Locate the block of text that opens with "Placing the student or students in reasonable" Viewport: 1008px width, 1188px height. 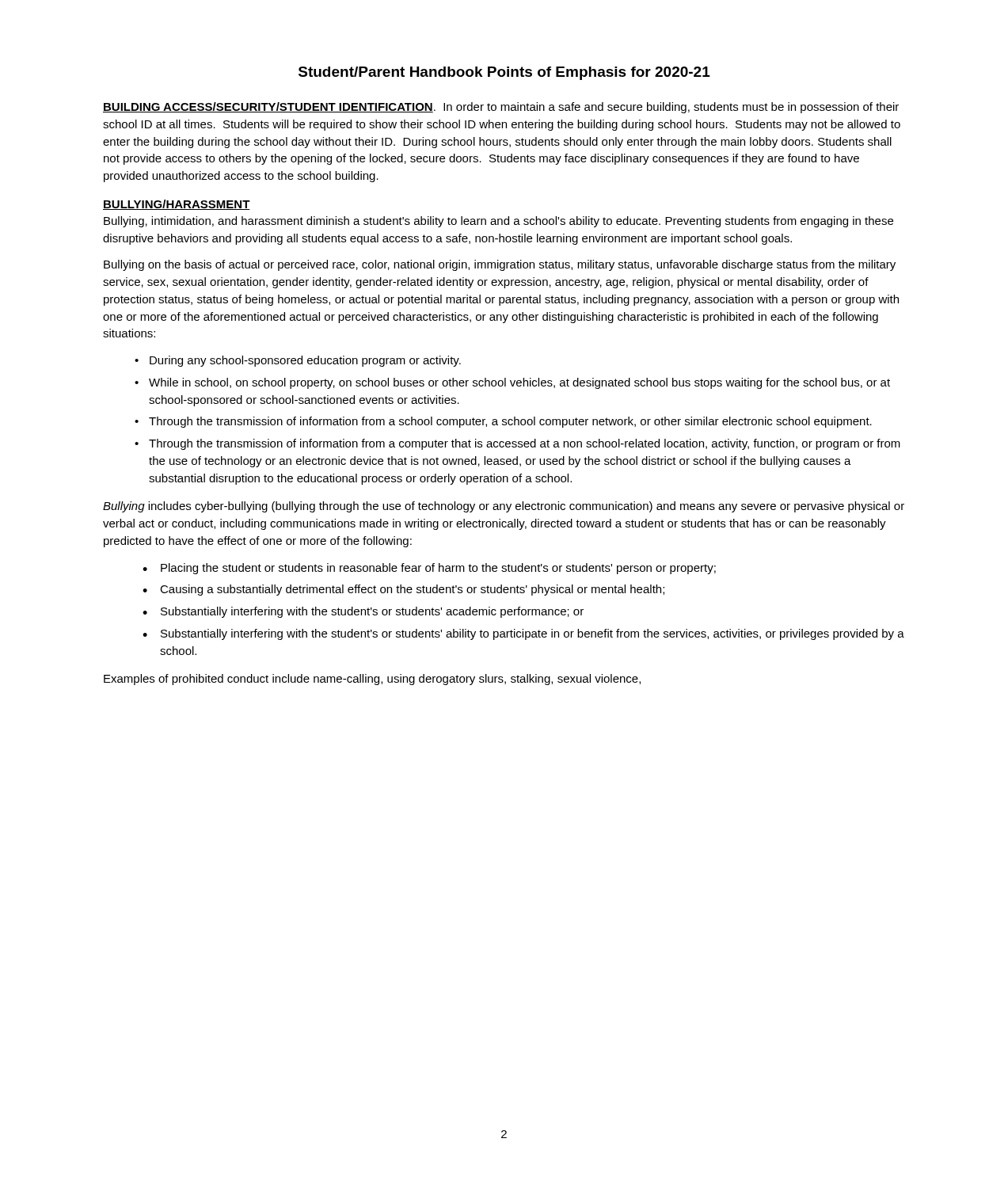[438, 567]
